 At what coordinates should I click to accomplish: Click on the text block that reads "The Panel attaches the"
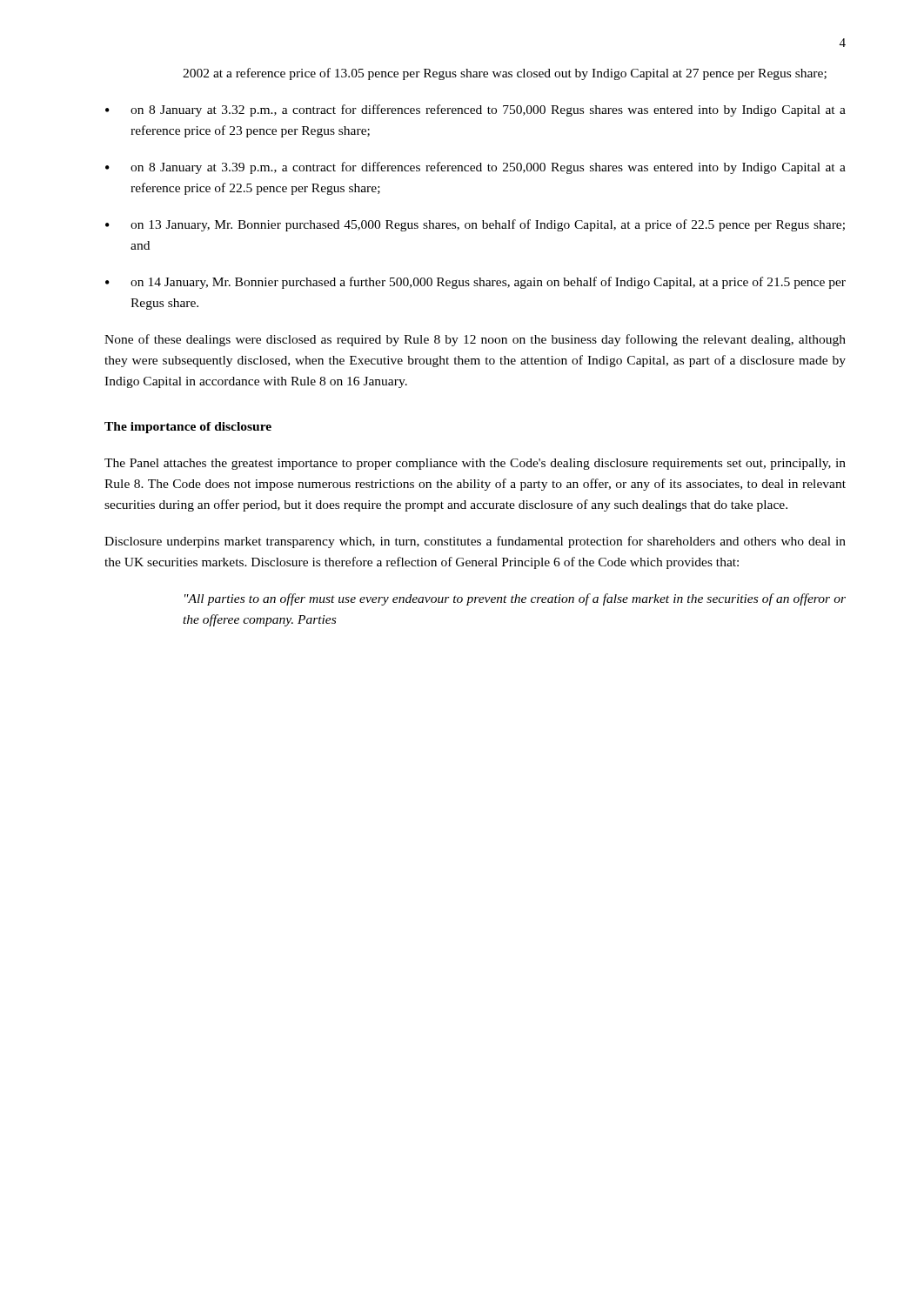point(475,484)
